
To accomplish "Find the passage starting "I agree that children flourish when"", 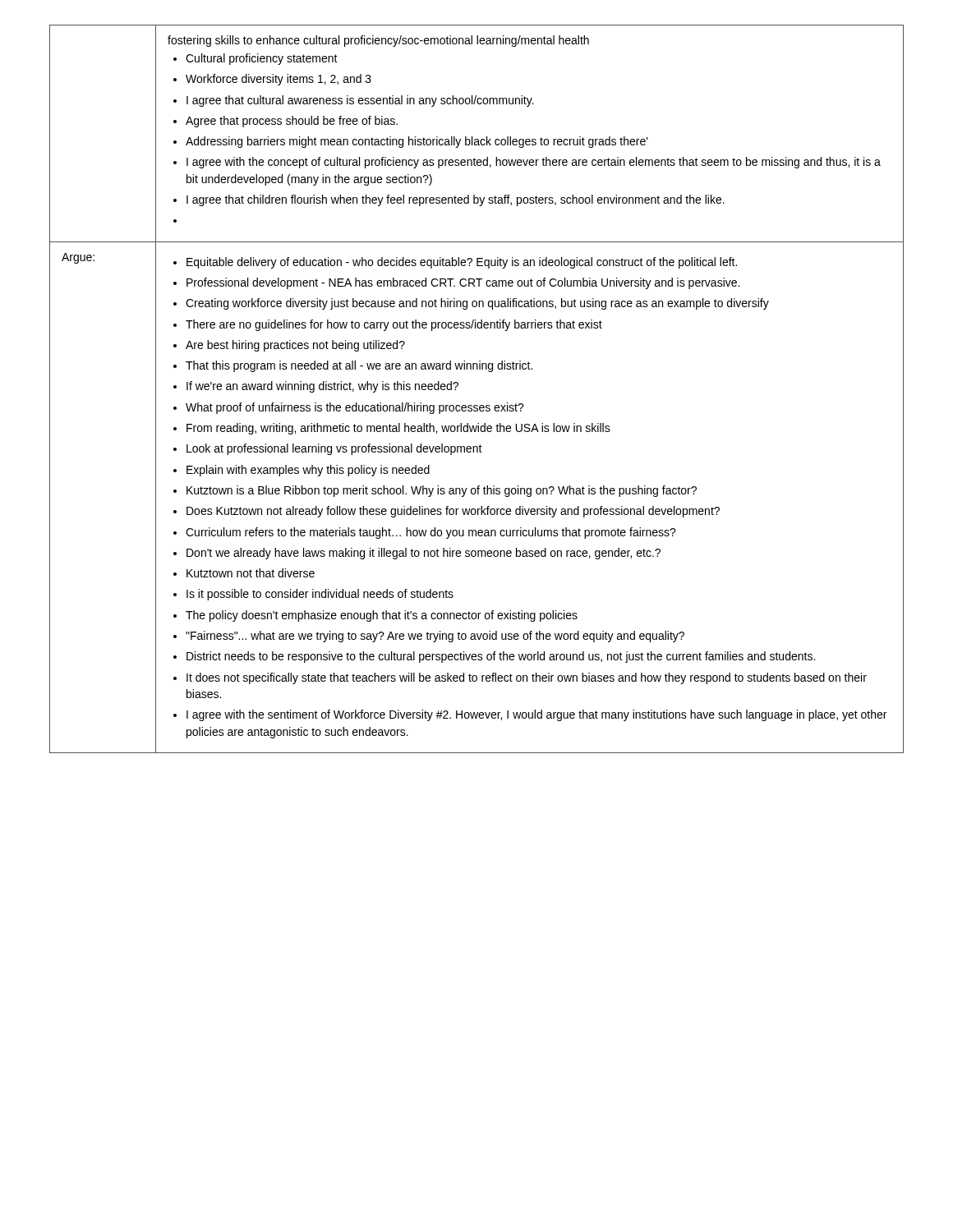I will click(x=455, y=200).
